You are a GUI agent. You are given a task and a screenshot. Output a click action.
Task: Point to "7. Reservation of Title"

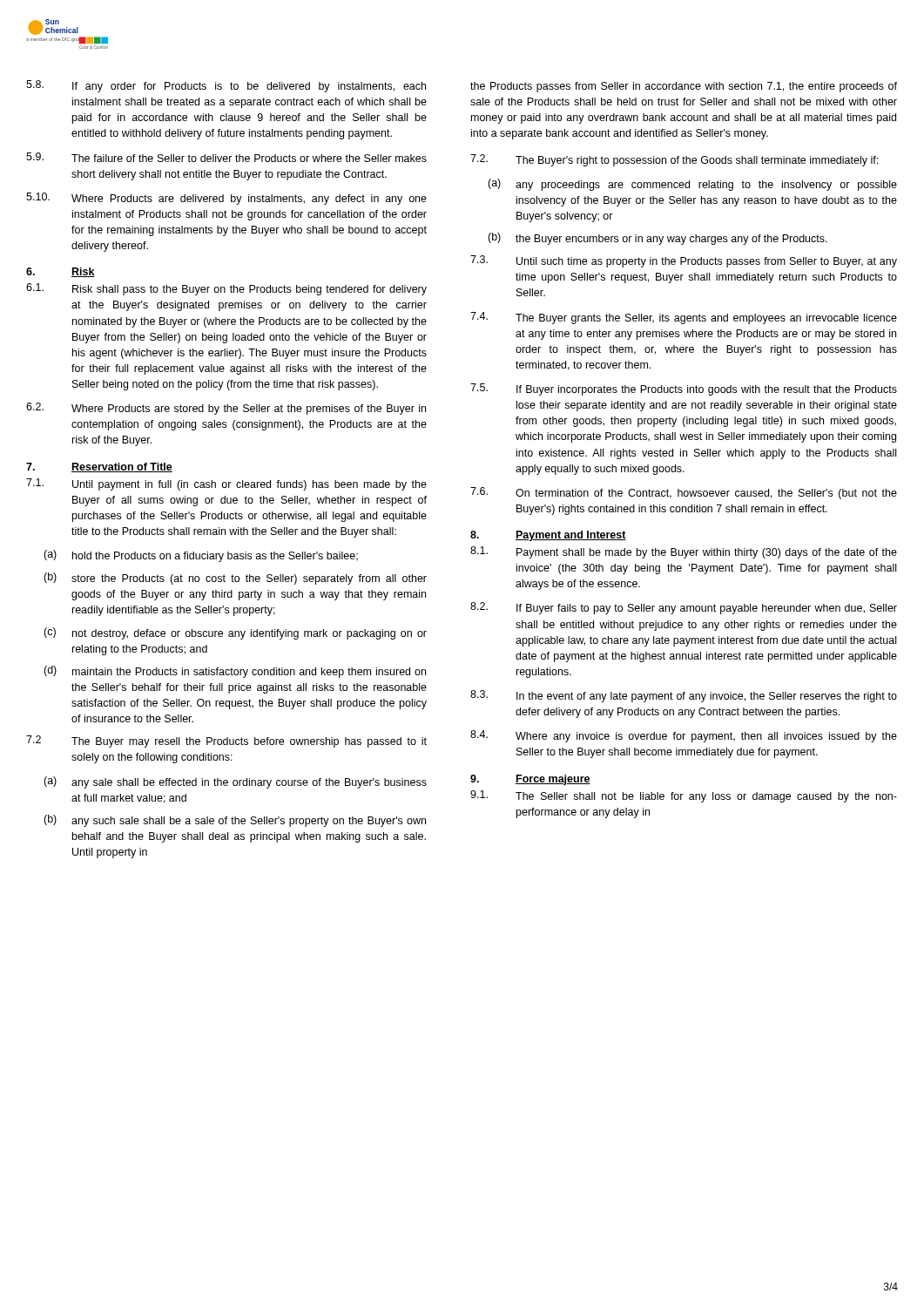pos(99,467)
